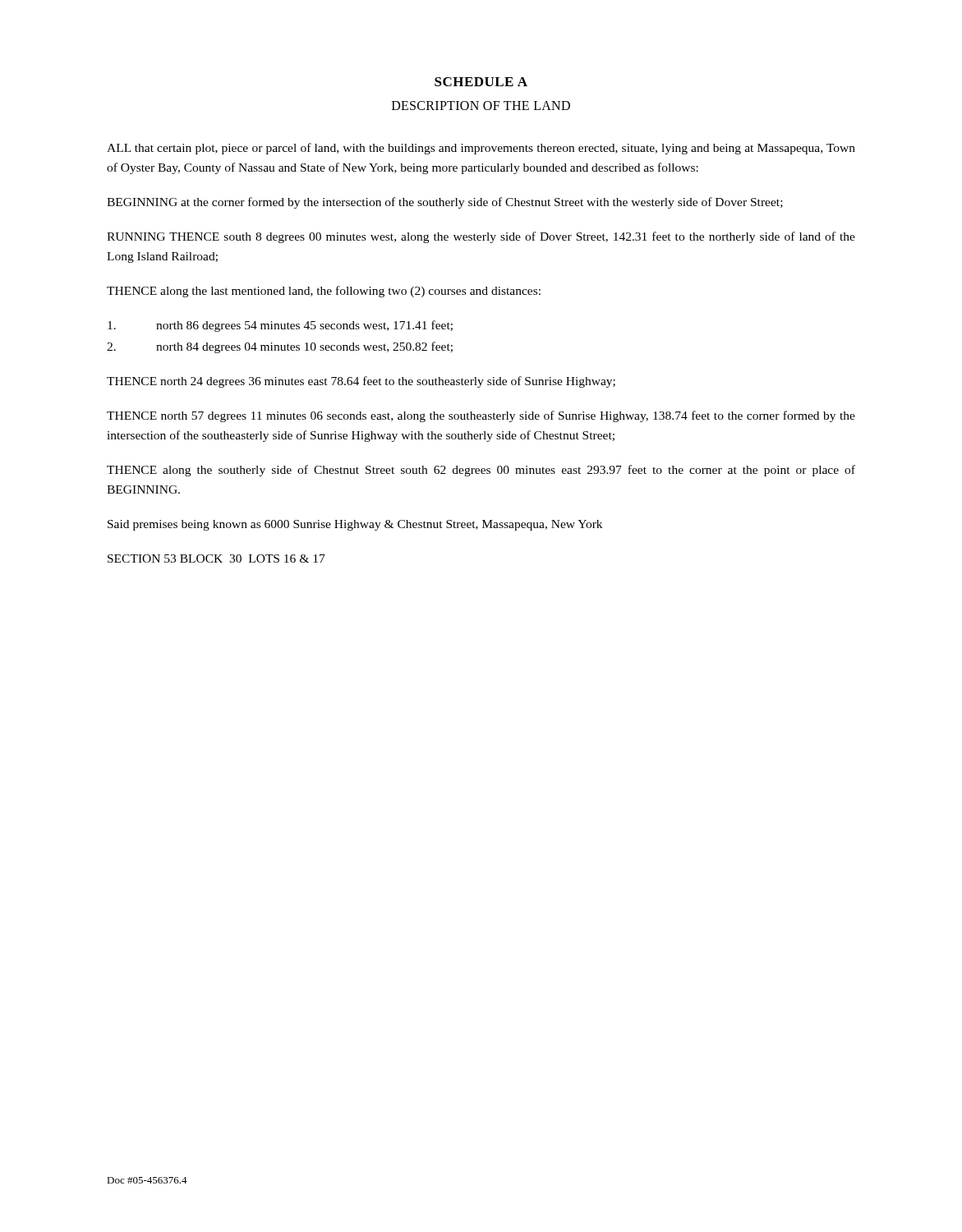Click on the text block with the text "RUNNING THENCE south 8 degrees 00 minutes west,"
The height and width of the screenshot is (1232, 962).
point(481,246)
